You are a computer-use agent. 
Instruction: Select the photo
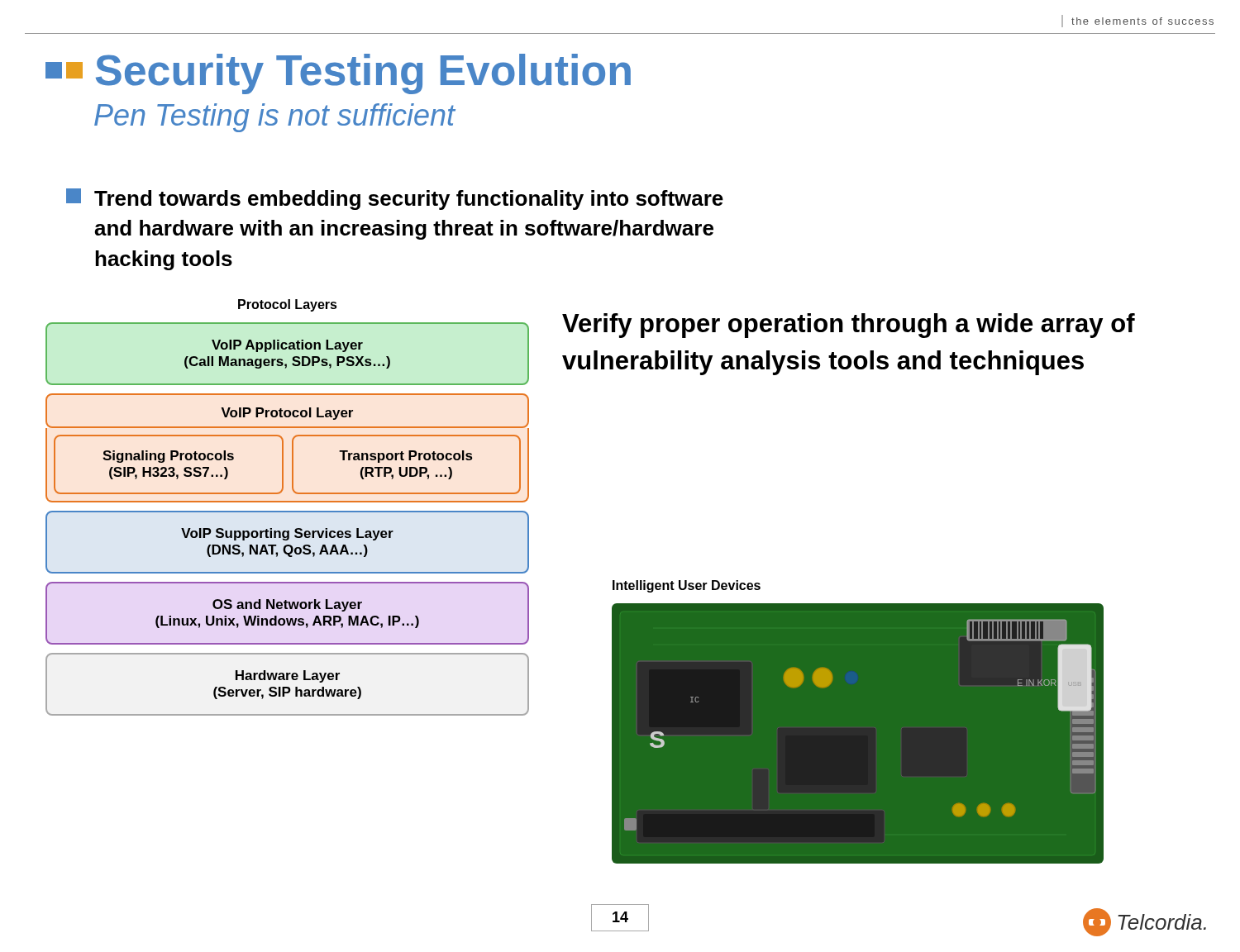click(858, 733)
